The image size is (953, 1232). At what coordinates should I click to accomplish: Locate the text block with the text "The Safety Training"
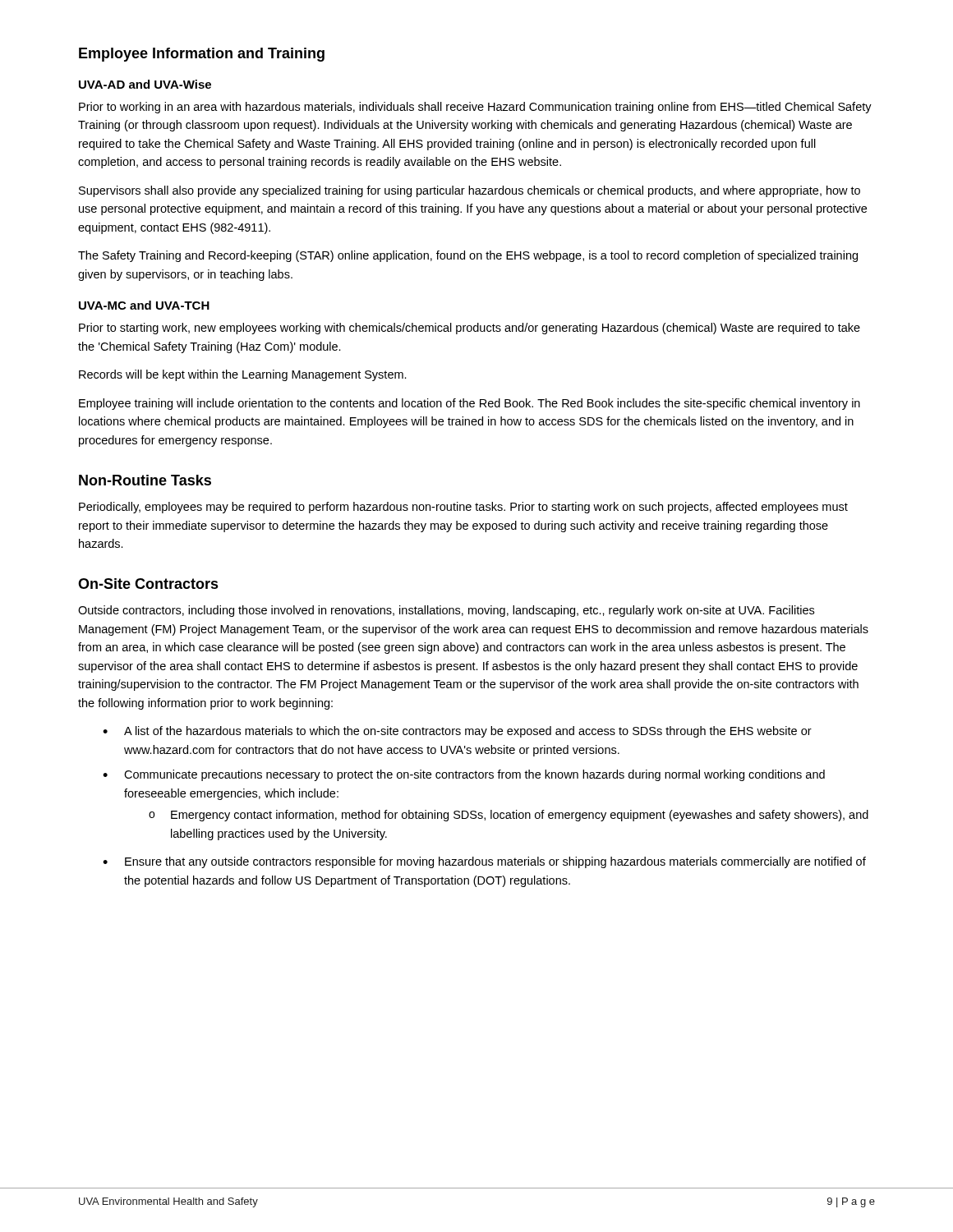(x=468, y=265)
